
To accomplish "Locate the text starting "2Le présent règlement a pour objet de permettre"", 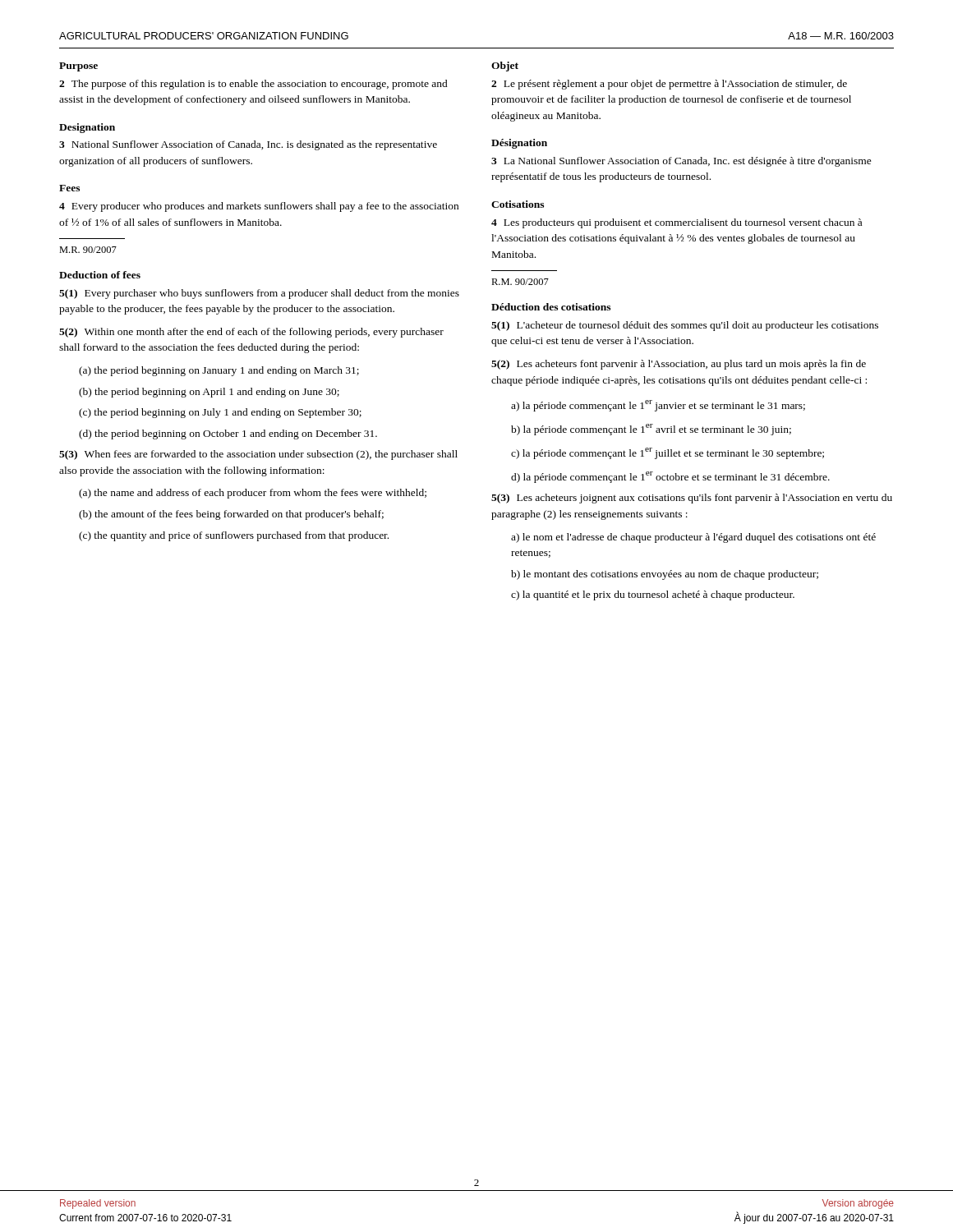I will coord(671,99).
